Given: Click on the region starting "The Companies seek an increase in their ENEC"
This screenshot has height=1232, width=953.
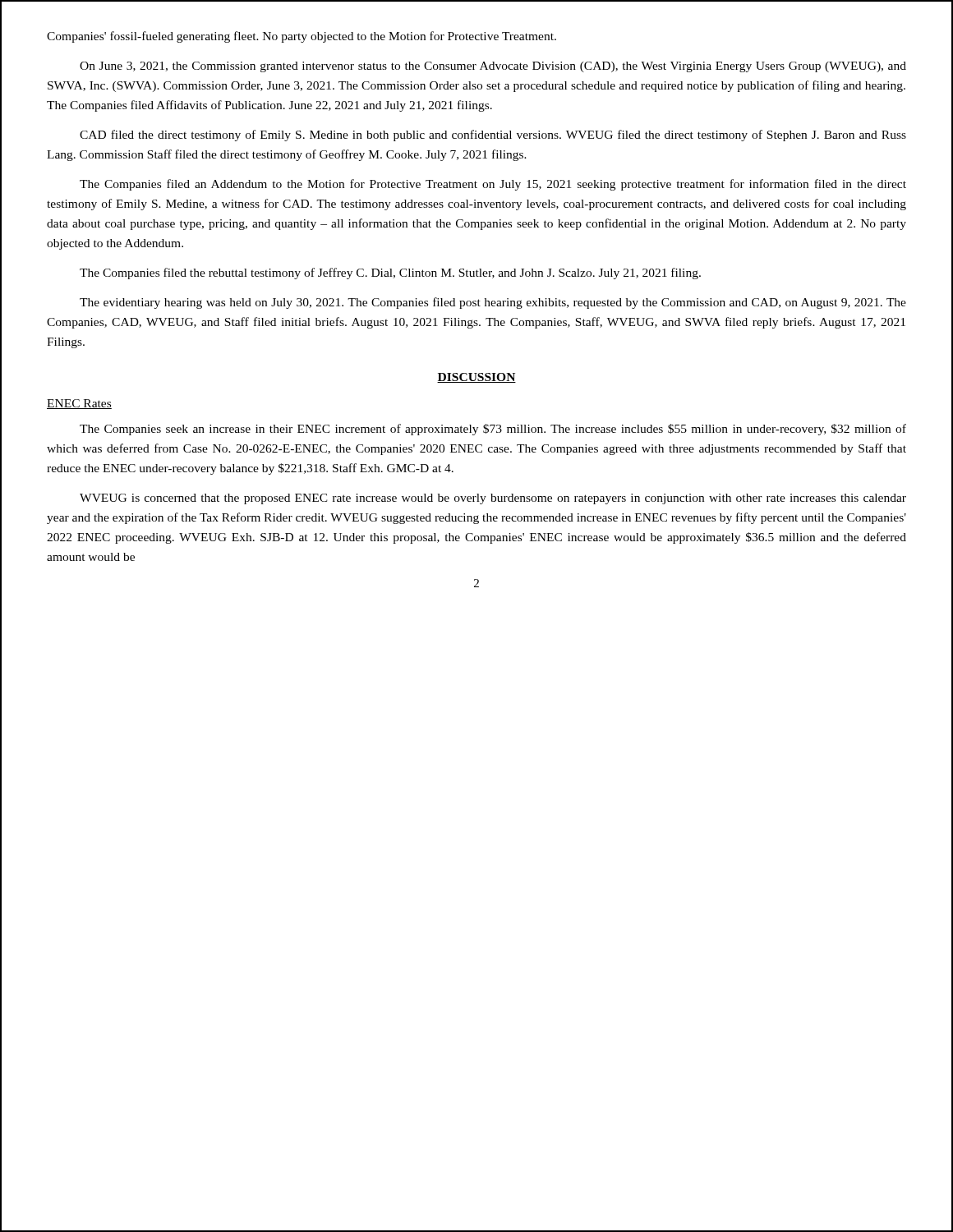Looking at the screenshot, I should (476, 448).
